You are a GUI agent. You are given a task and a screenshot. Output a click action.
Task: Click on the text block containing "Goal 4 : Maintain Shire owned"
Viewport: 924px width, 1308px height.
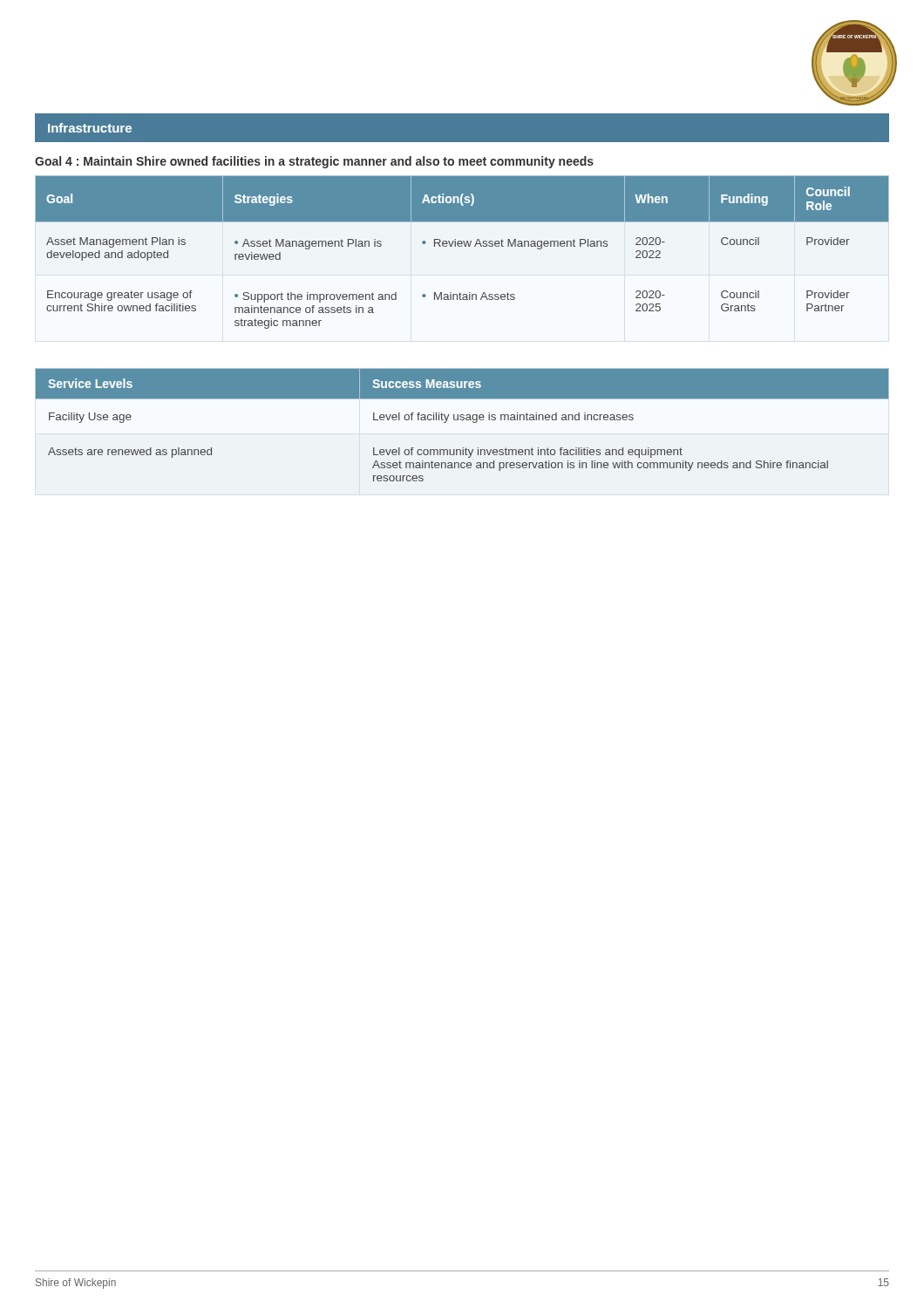pos(314,161)
